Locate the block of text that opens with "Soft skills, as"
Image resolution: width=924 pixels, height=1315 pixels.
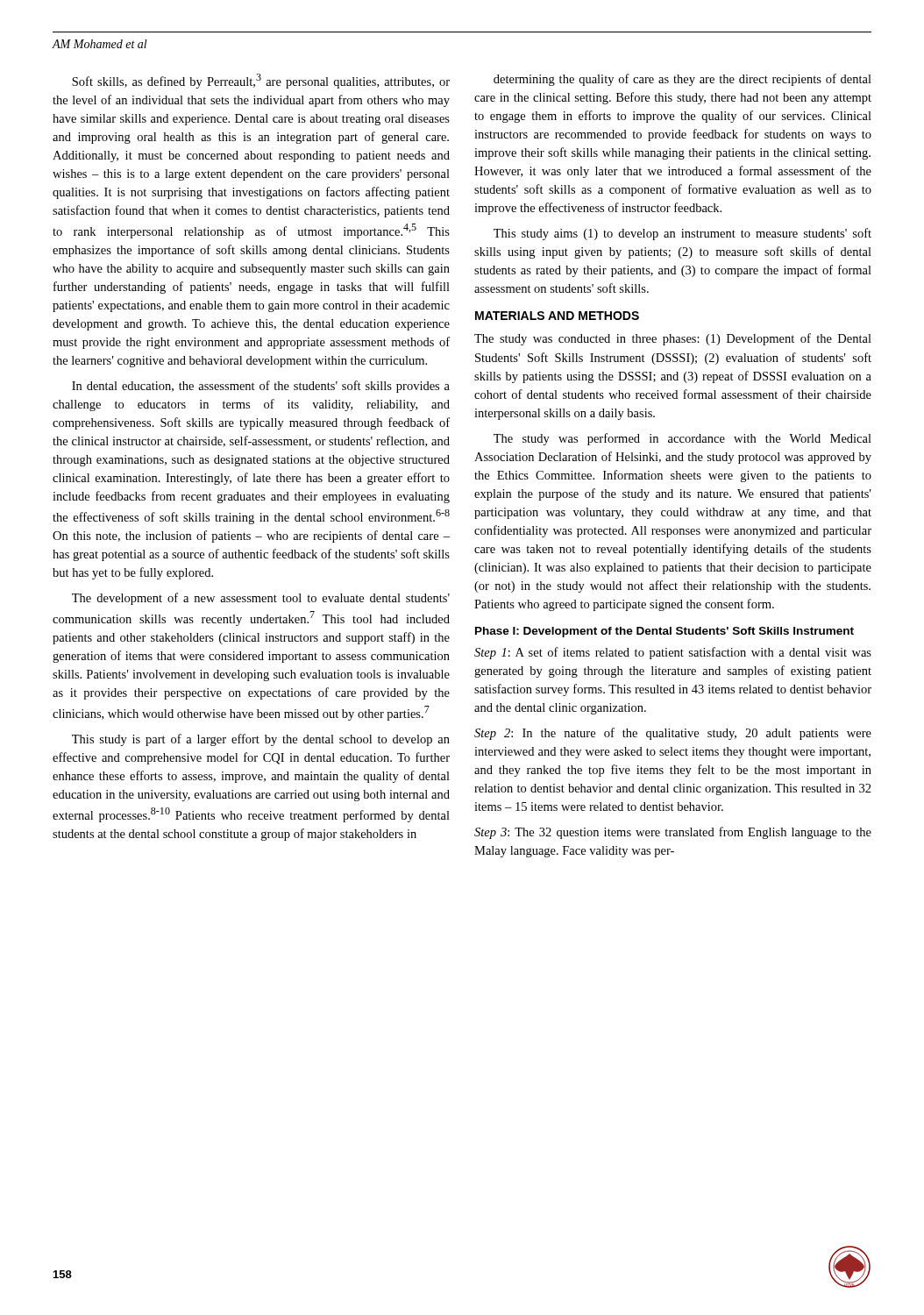tap(251, 220)
